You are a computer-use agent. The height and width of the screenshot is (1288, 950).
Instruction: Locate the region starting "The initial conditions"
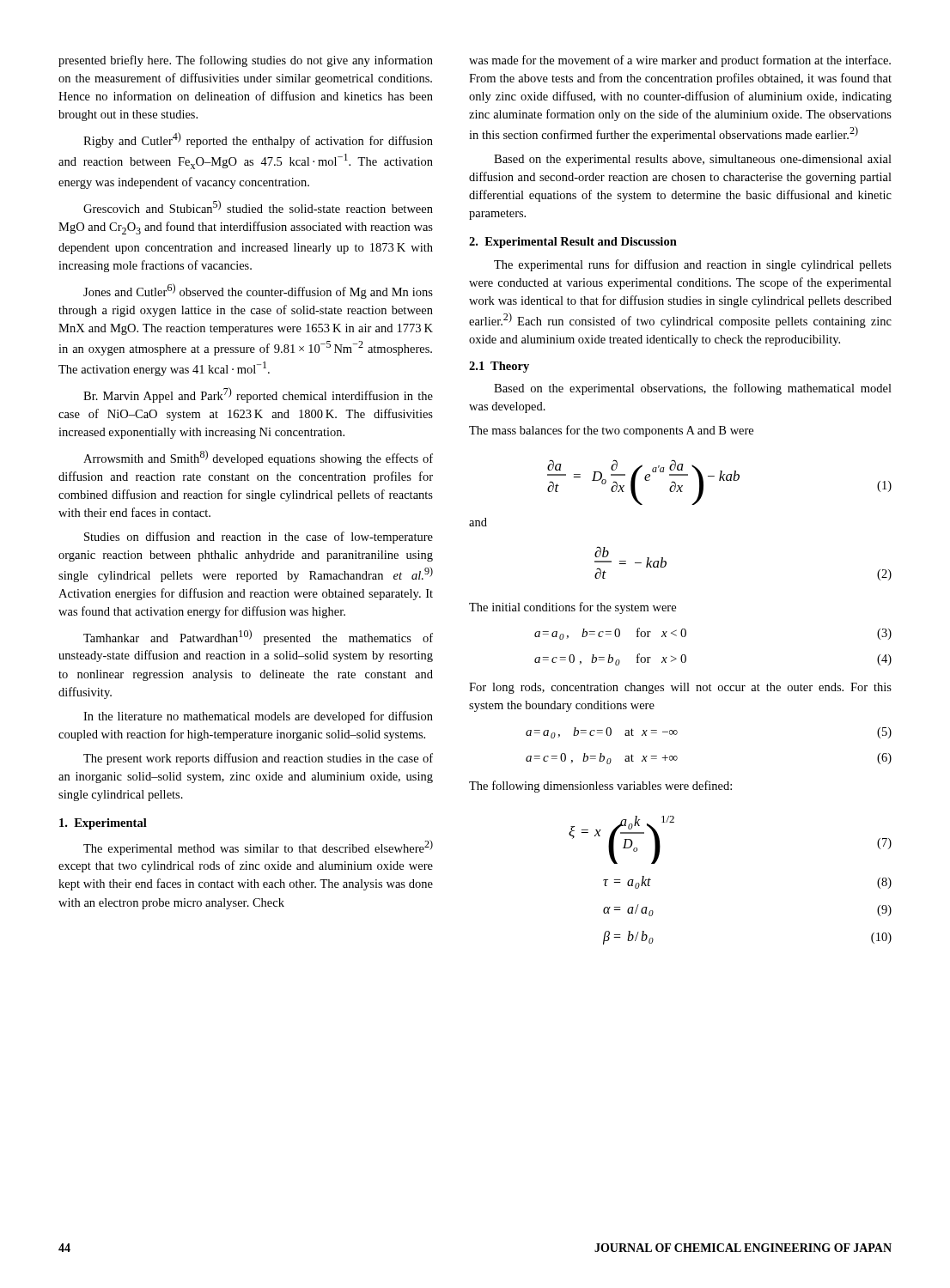tap(680, 607)
